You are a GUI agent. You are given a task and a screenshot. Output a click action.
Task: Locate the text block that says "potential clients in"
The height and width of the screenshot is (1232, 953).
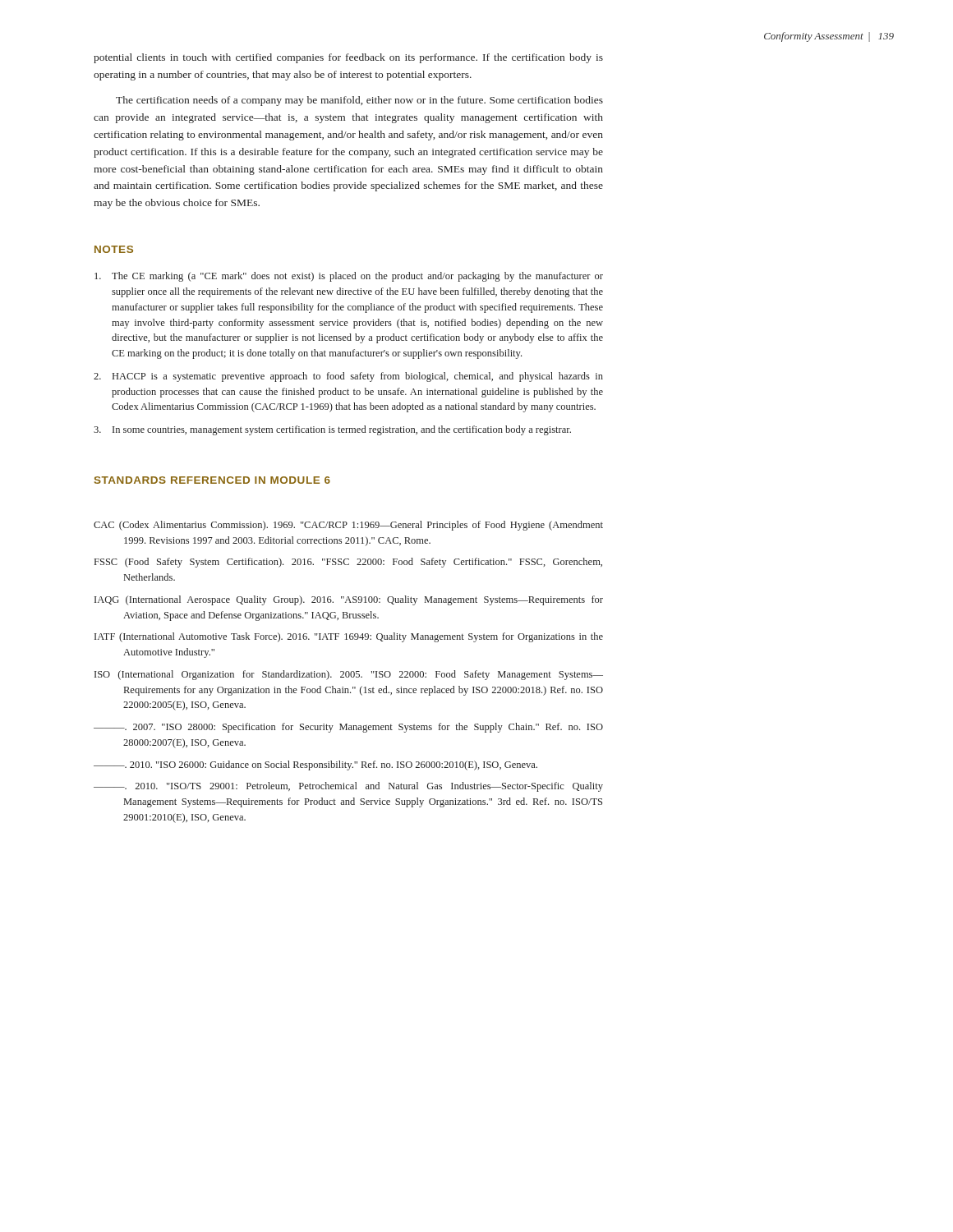[x=348, y=131]
